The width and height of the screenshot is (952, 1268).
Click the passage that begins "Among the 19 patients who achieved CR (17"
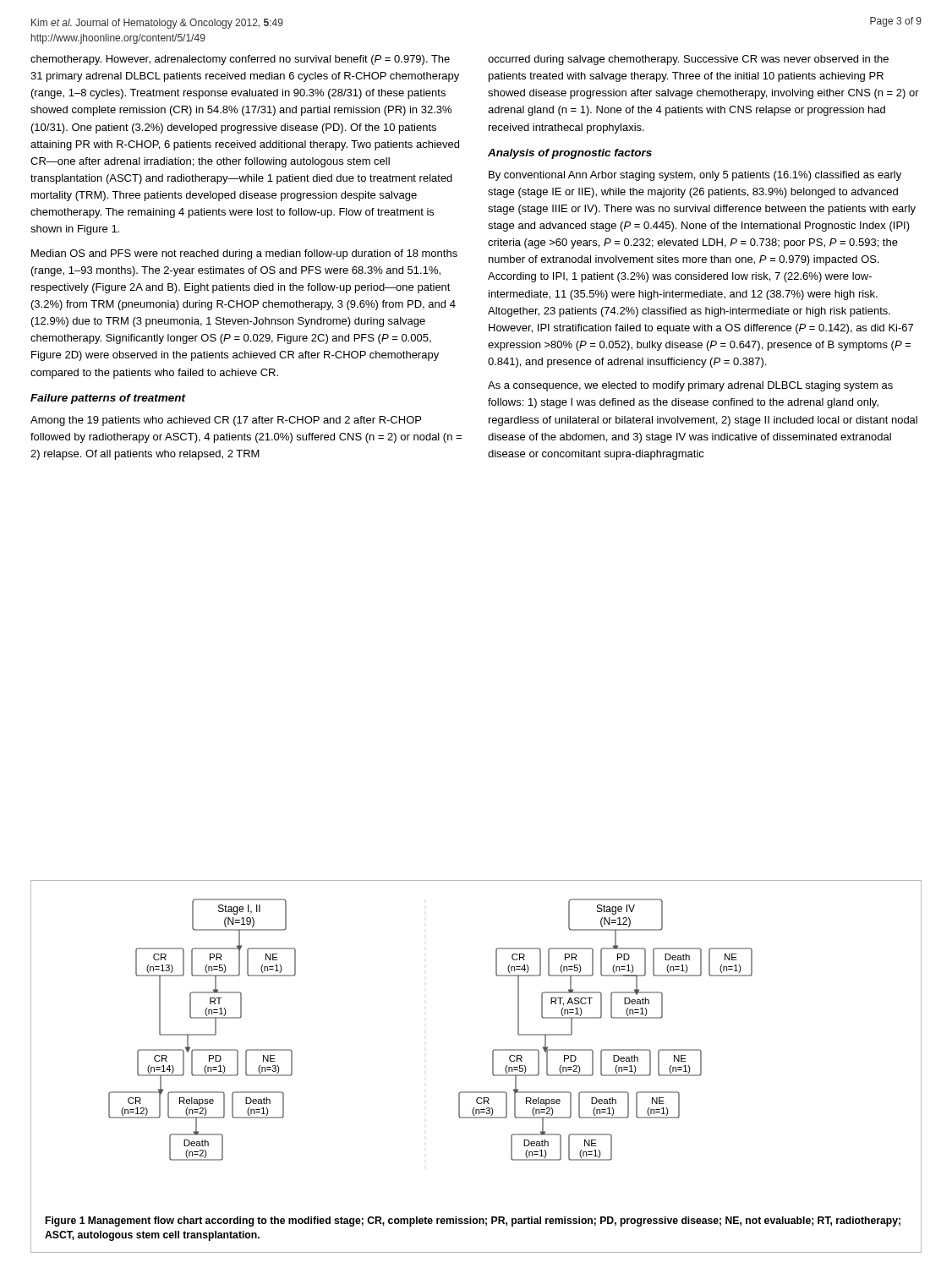click(x=246, y=436)
